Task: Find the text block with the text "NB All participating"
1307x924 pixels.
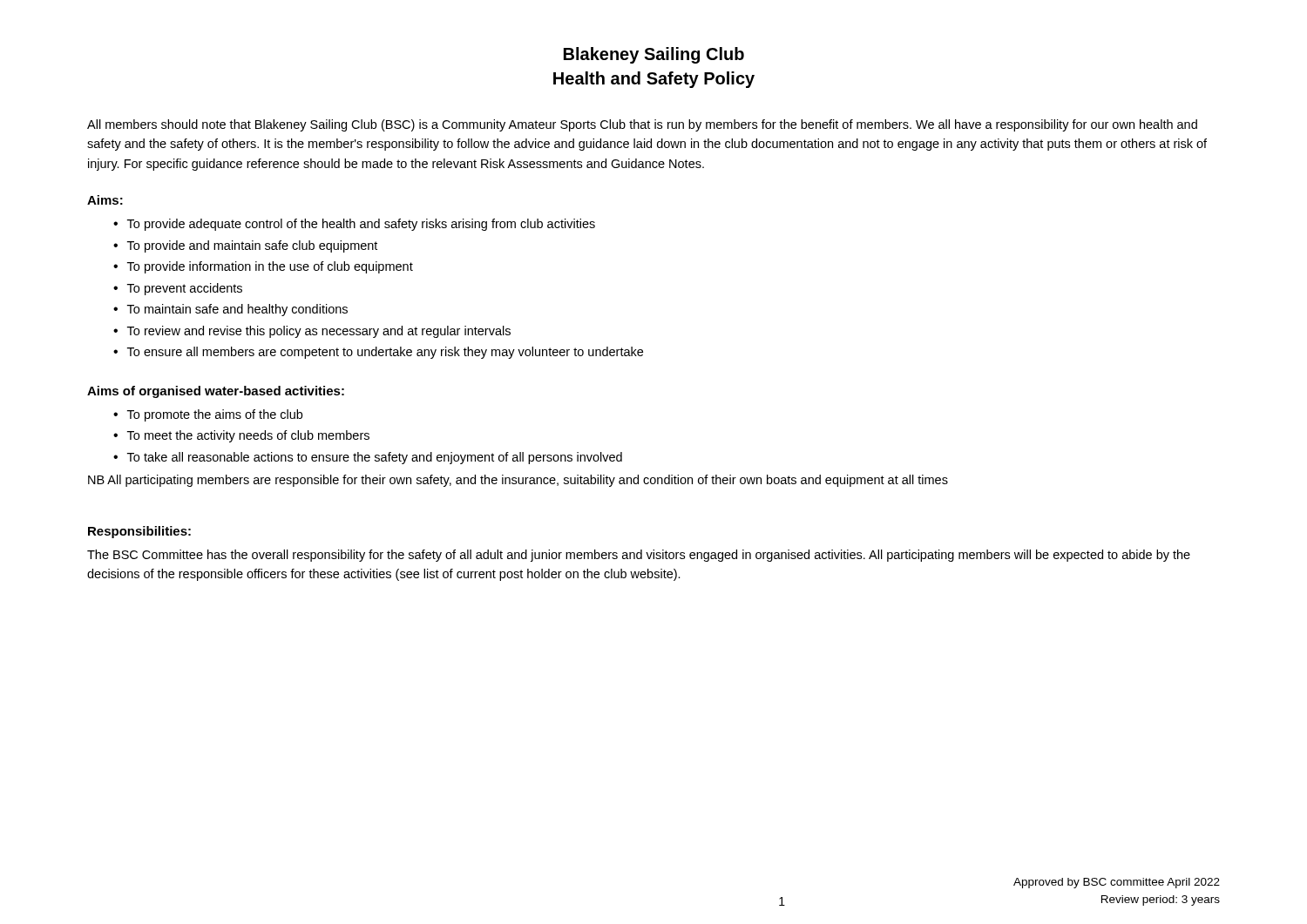Action: pyautogui.click(x=518, y=480)
